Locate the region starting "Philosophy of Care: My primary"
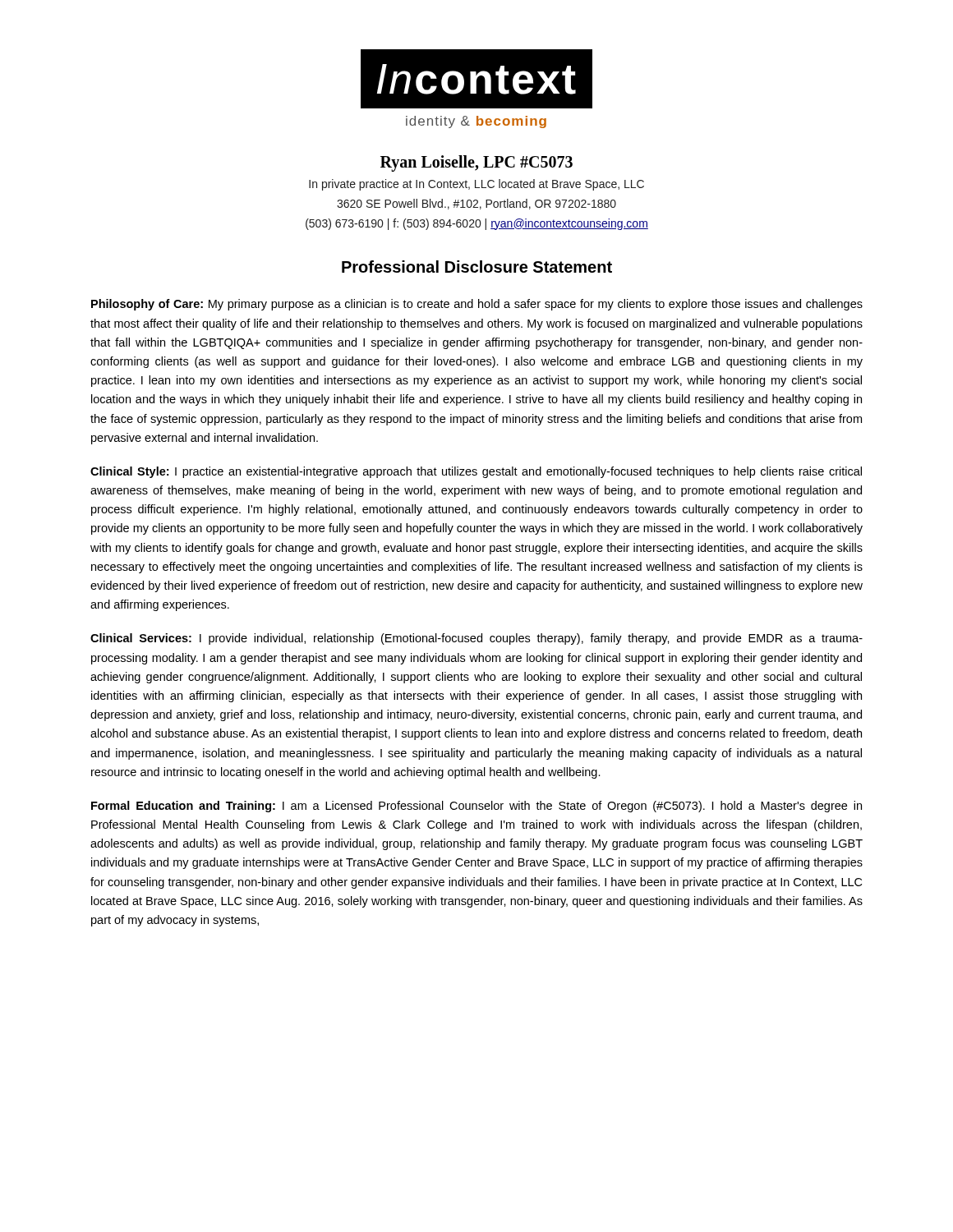The height and width of the screenshot is (1232, 953). (476, 371)
